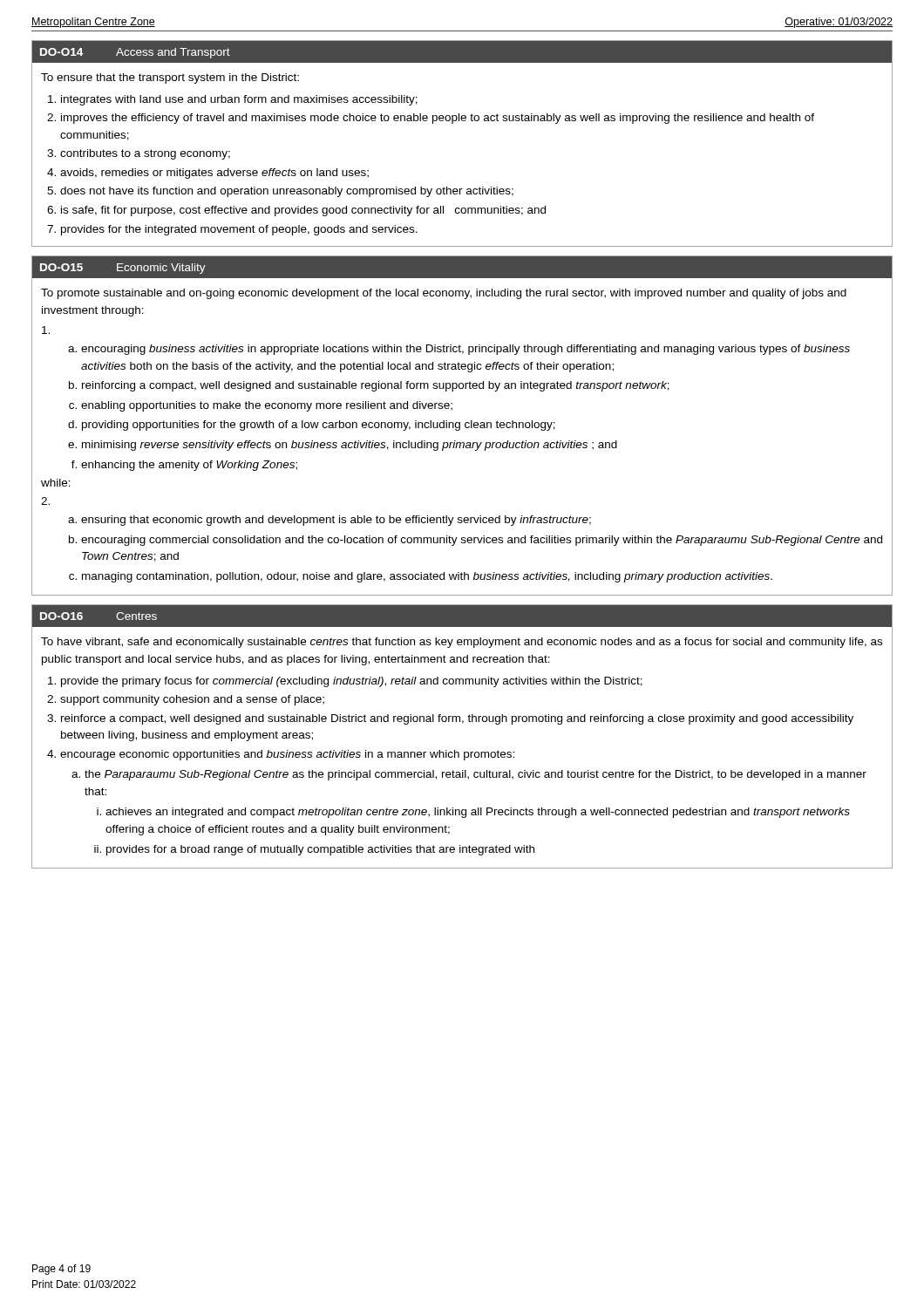Point to the element starting "DO-O16 Centres To have vibrant,"
924x1308 pixels.
(462, 737)
